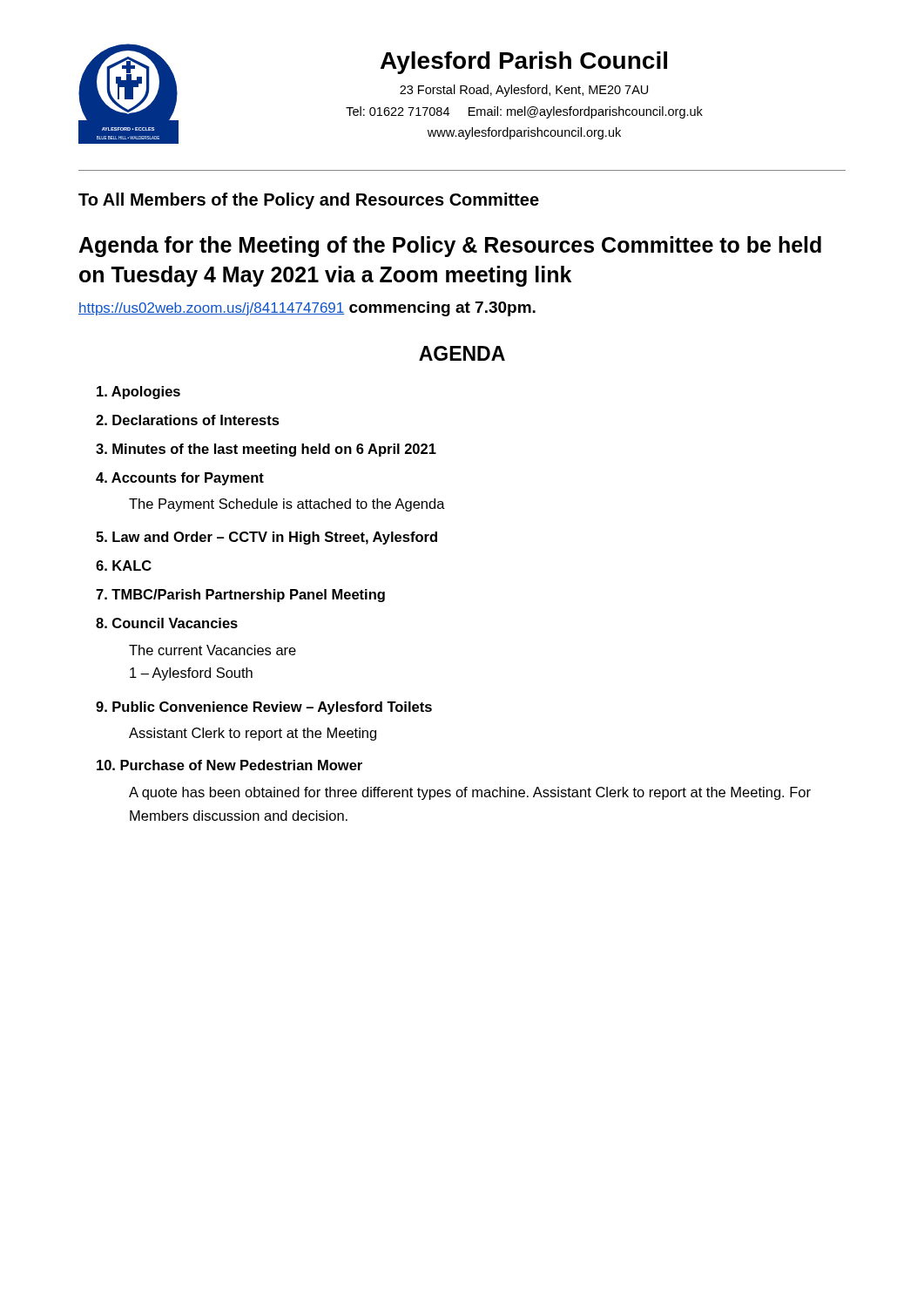Select the title that says "Agenda for the Meeting of the Policy"

pos(462,275)
